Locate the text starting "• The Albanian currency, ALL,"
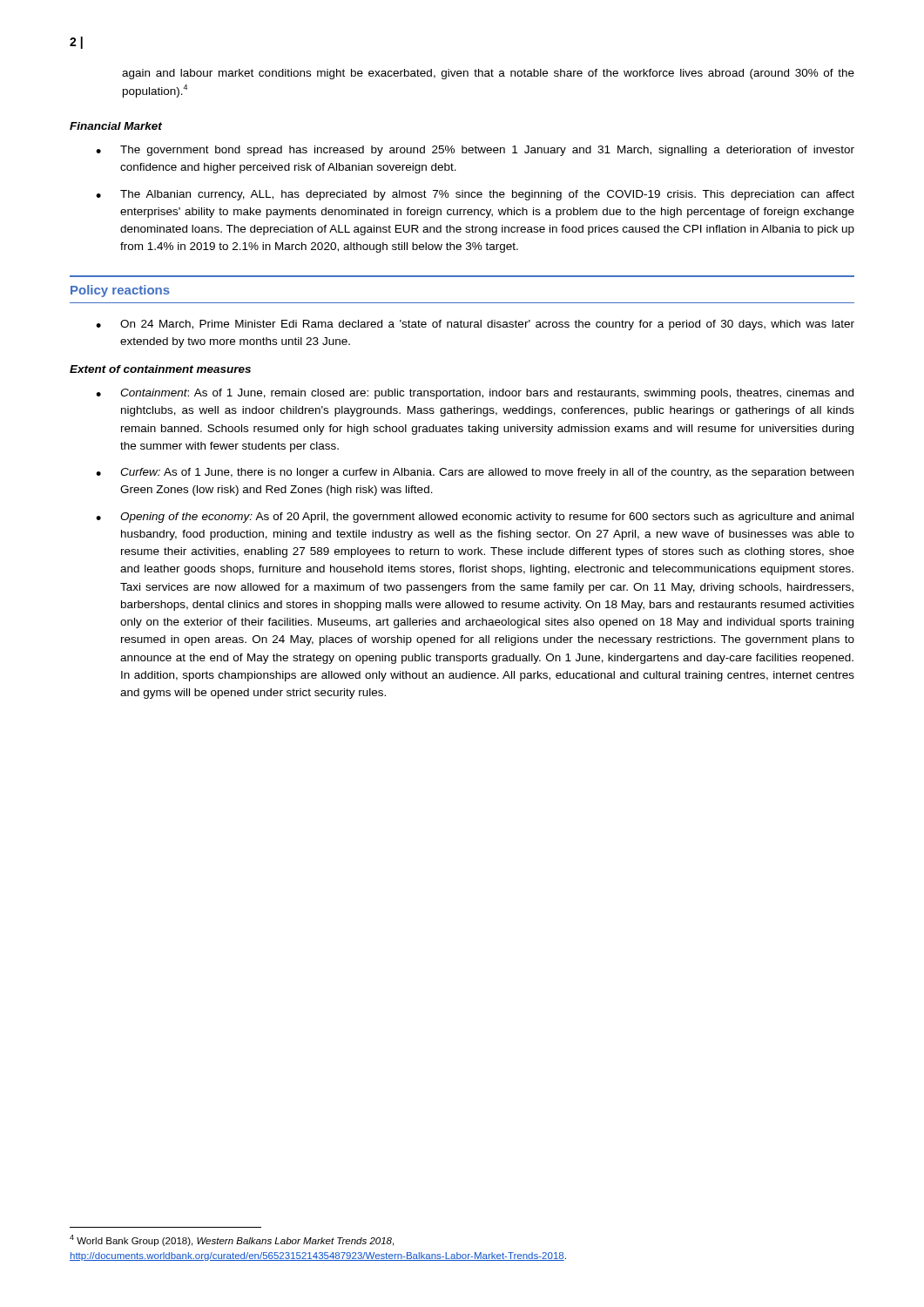The width and height of the screenshot is (924, 1307). tap(475, 220)
